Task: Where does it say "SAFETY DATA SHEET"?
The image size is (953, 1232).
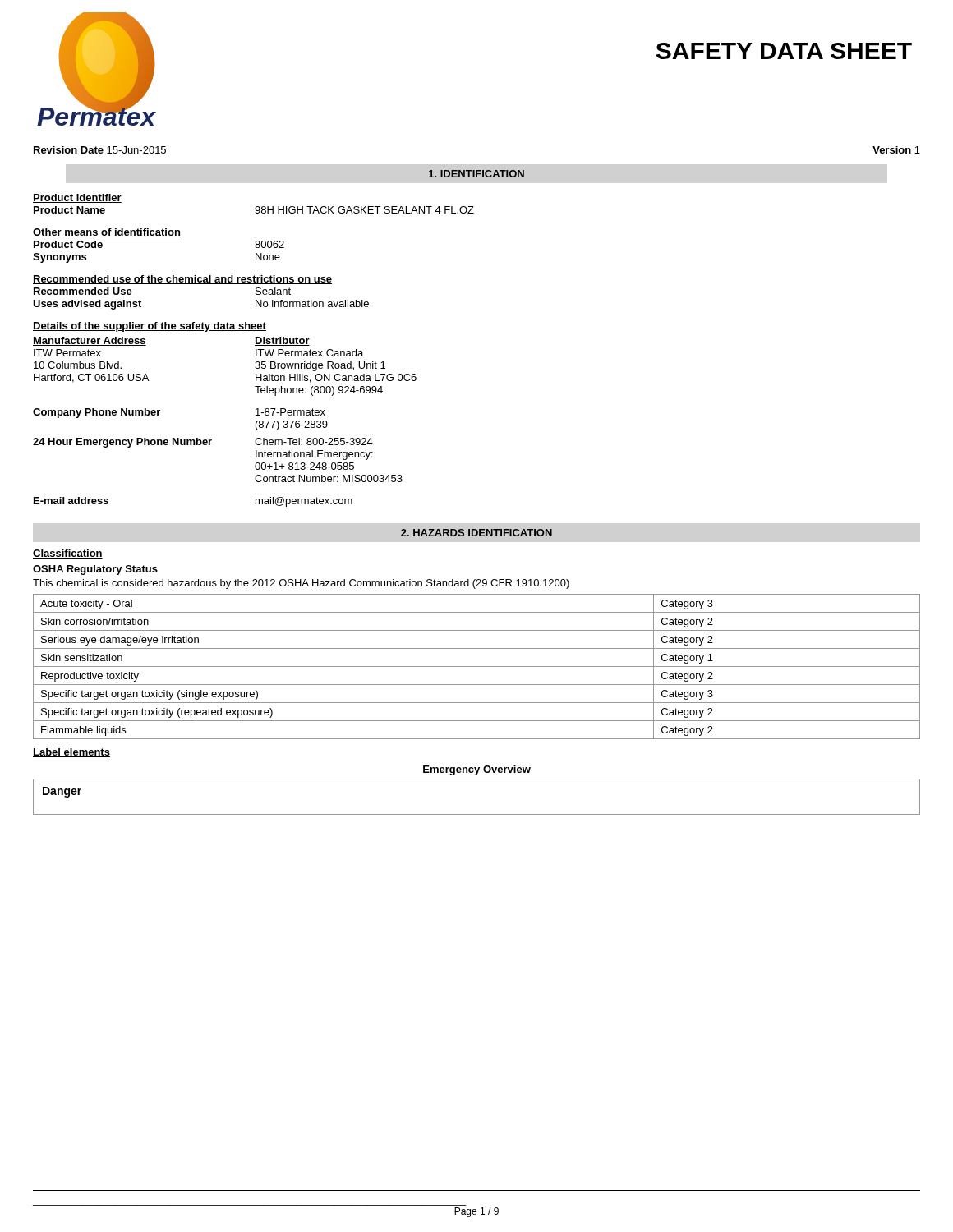Action: tap(784, 51)
